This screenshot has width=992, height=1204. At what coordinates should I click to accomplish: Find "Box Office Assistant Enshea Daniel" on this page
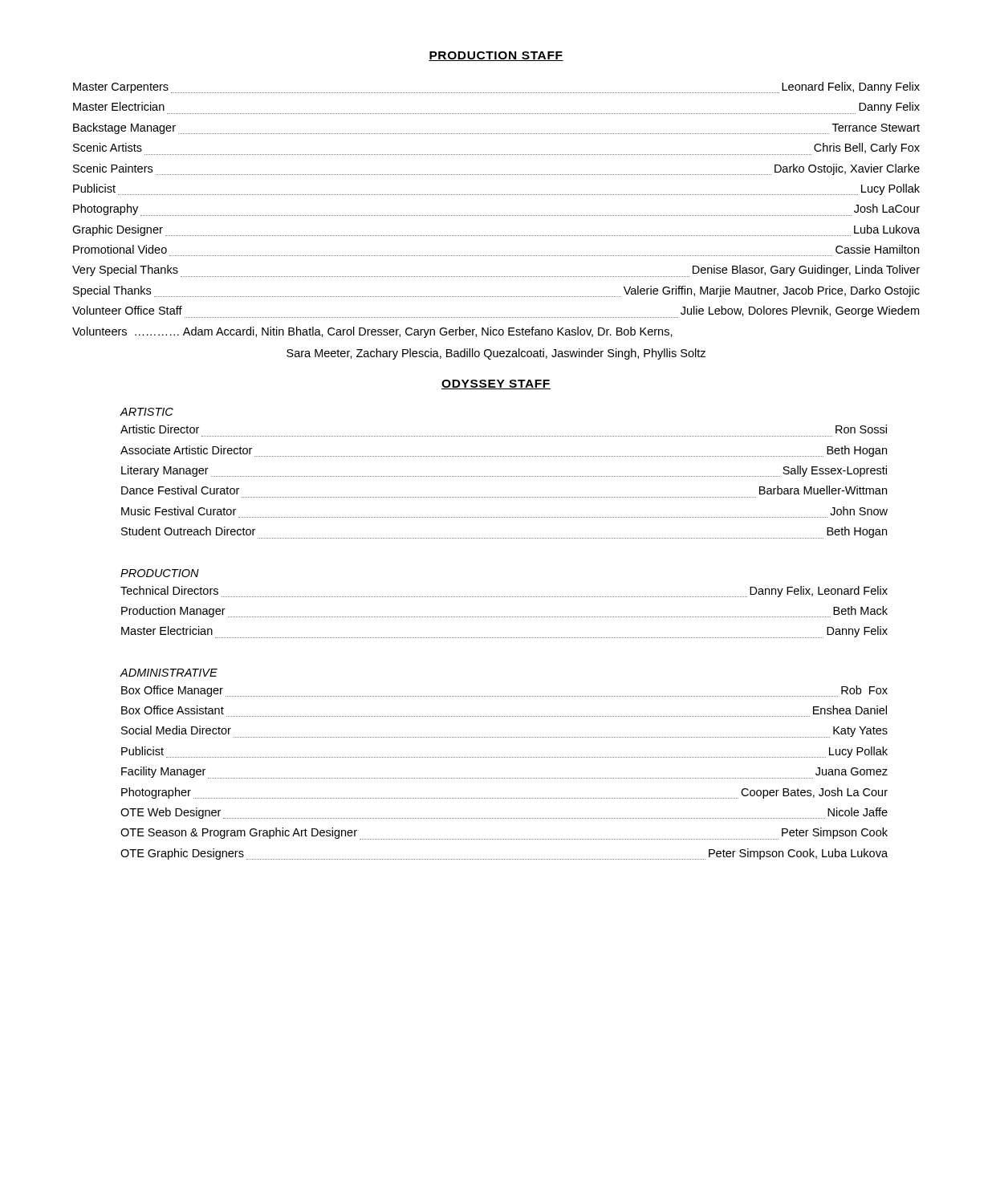(x=504, y=711)
